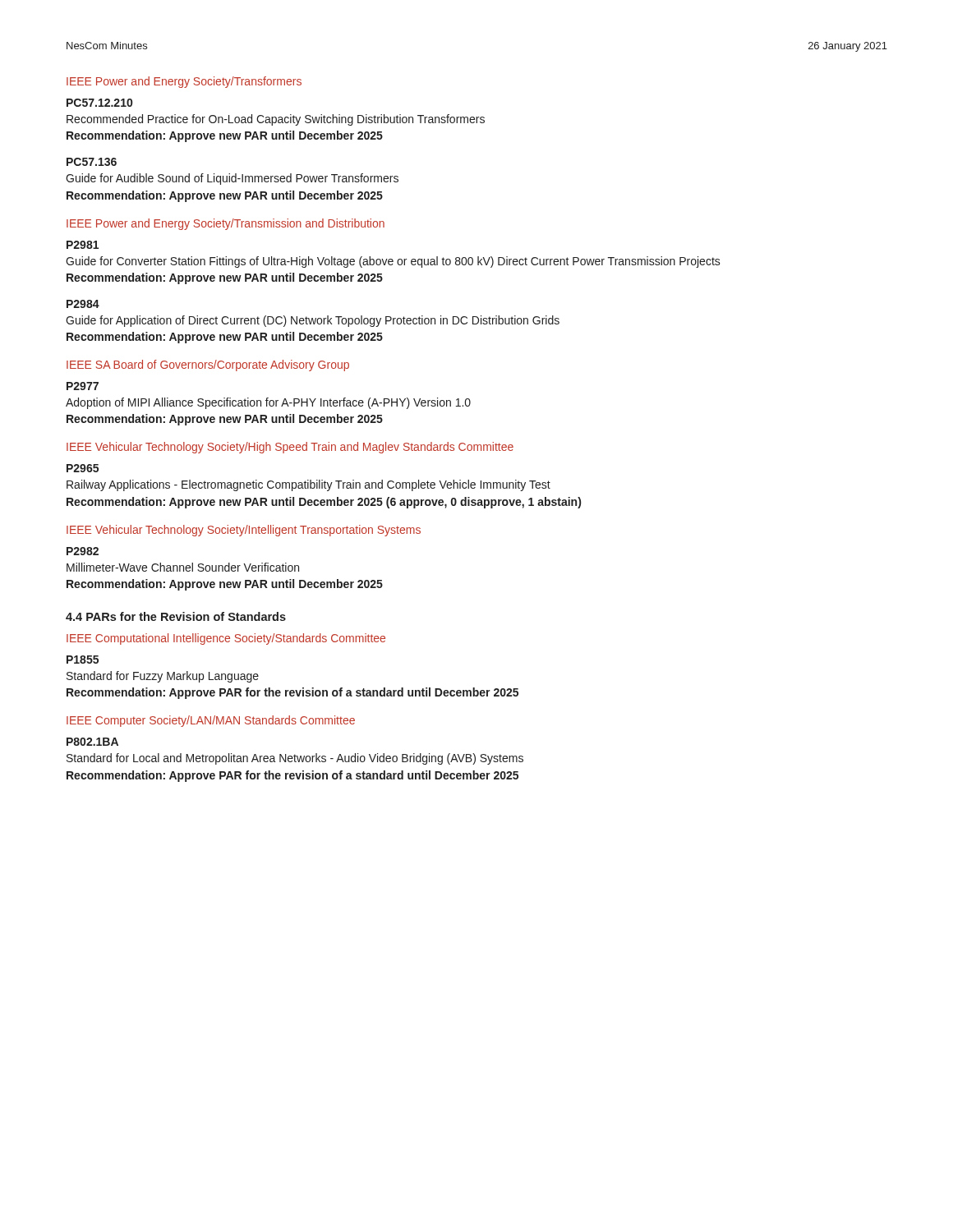Locate the text block that reads "P2984 Guide for Application of Direct Current (DC)"
This screenshot has height=1232, width=953.
pyautogui.click(x=476, y=320)
